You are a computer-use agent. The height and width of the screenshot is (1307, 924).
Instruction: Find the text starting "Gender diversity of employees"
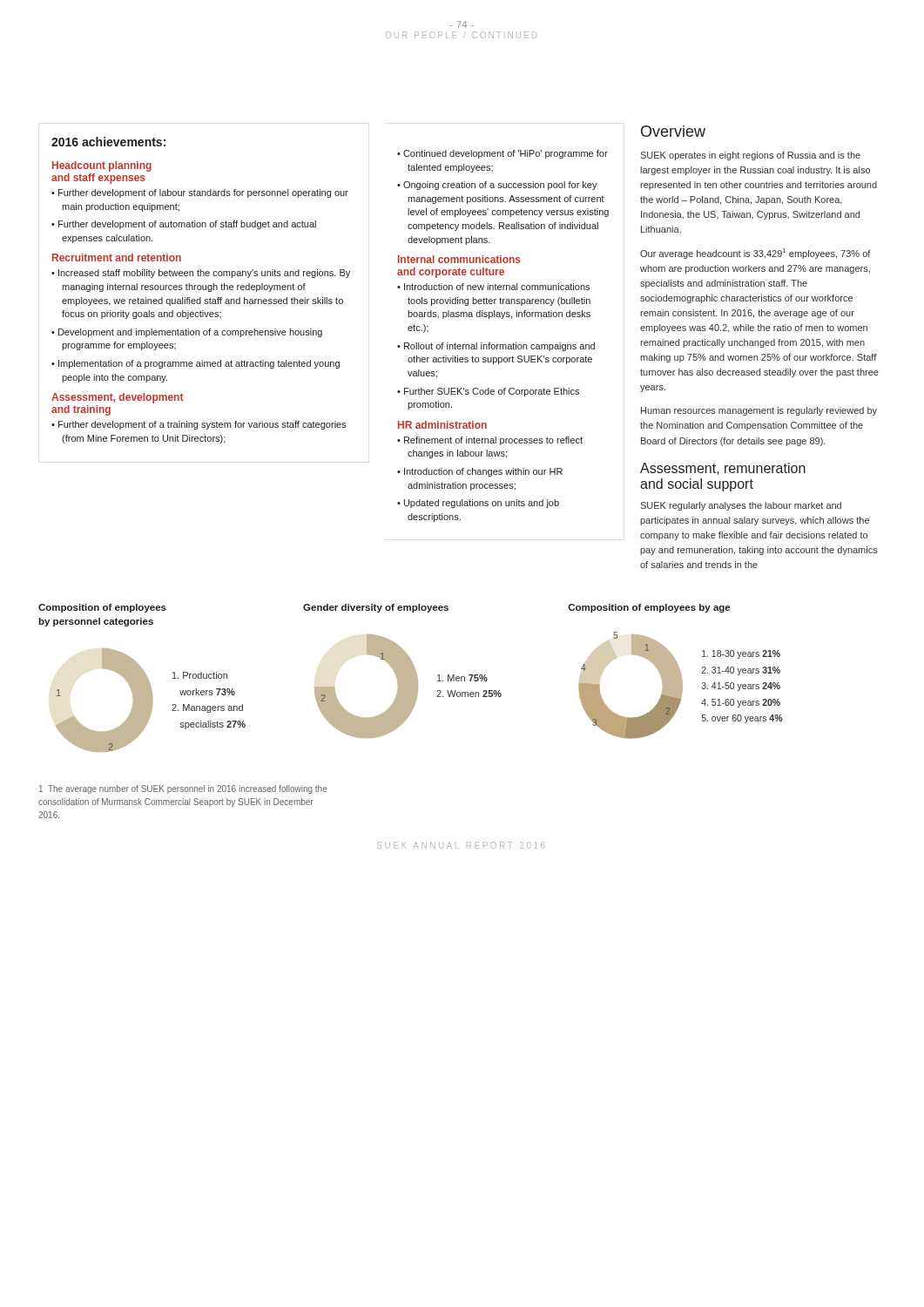click(376, 607)
